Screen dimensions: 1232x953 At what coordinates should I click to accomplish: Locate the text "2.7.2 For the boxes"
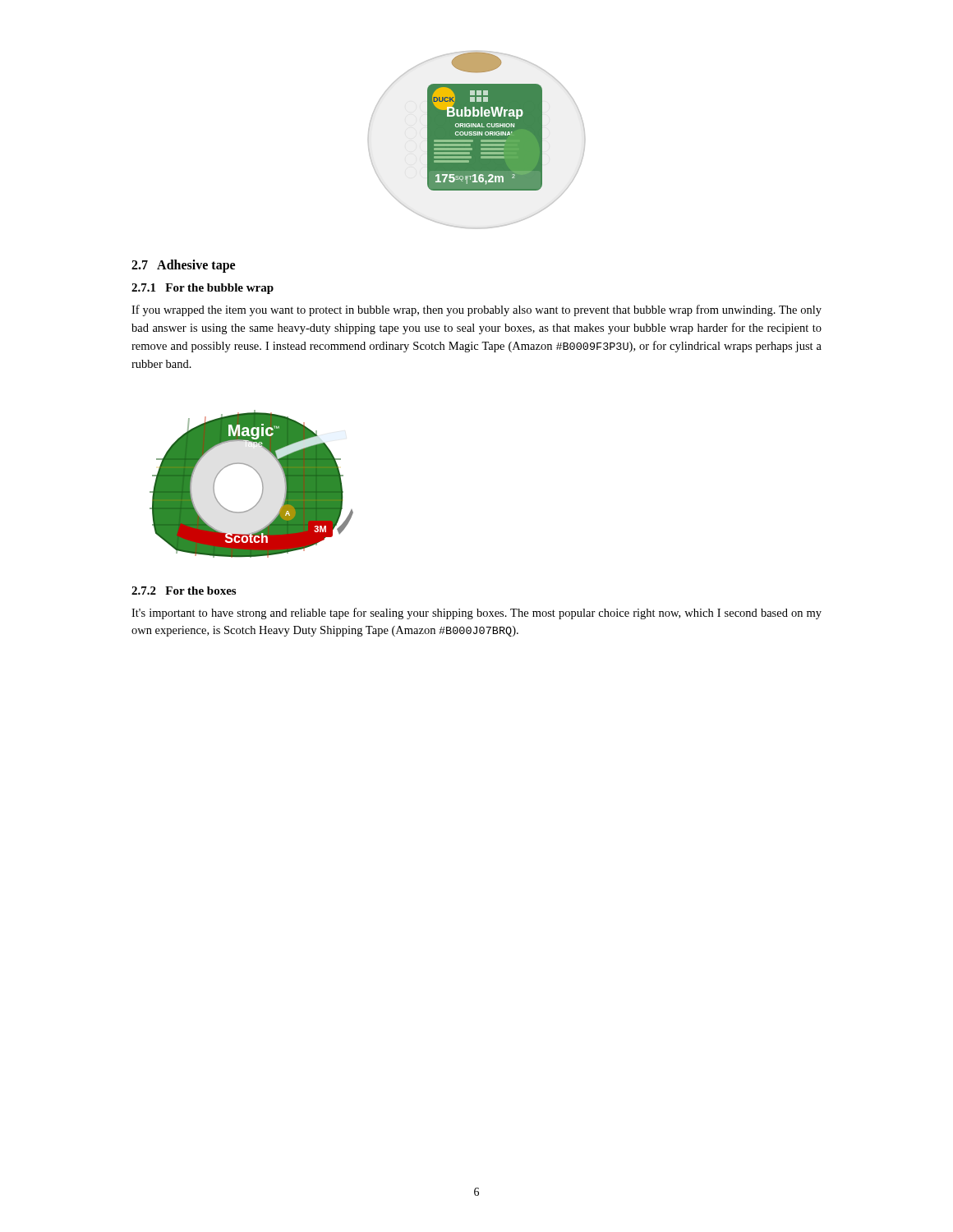[x=184, y=590]
